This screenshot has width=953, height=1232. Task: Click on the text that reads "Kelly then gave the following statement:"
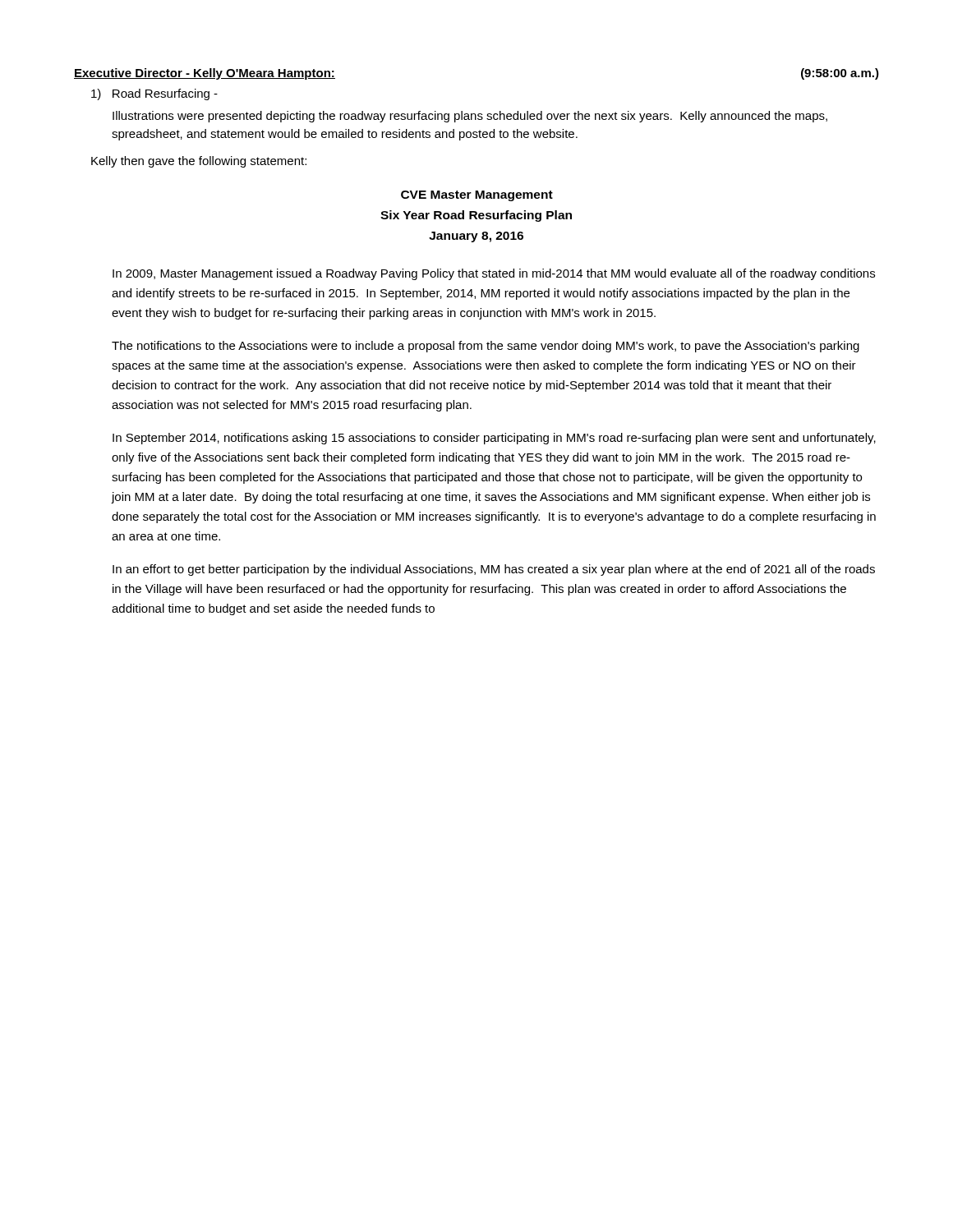pyautogui.click(x=199, y=160)
